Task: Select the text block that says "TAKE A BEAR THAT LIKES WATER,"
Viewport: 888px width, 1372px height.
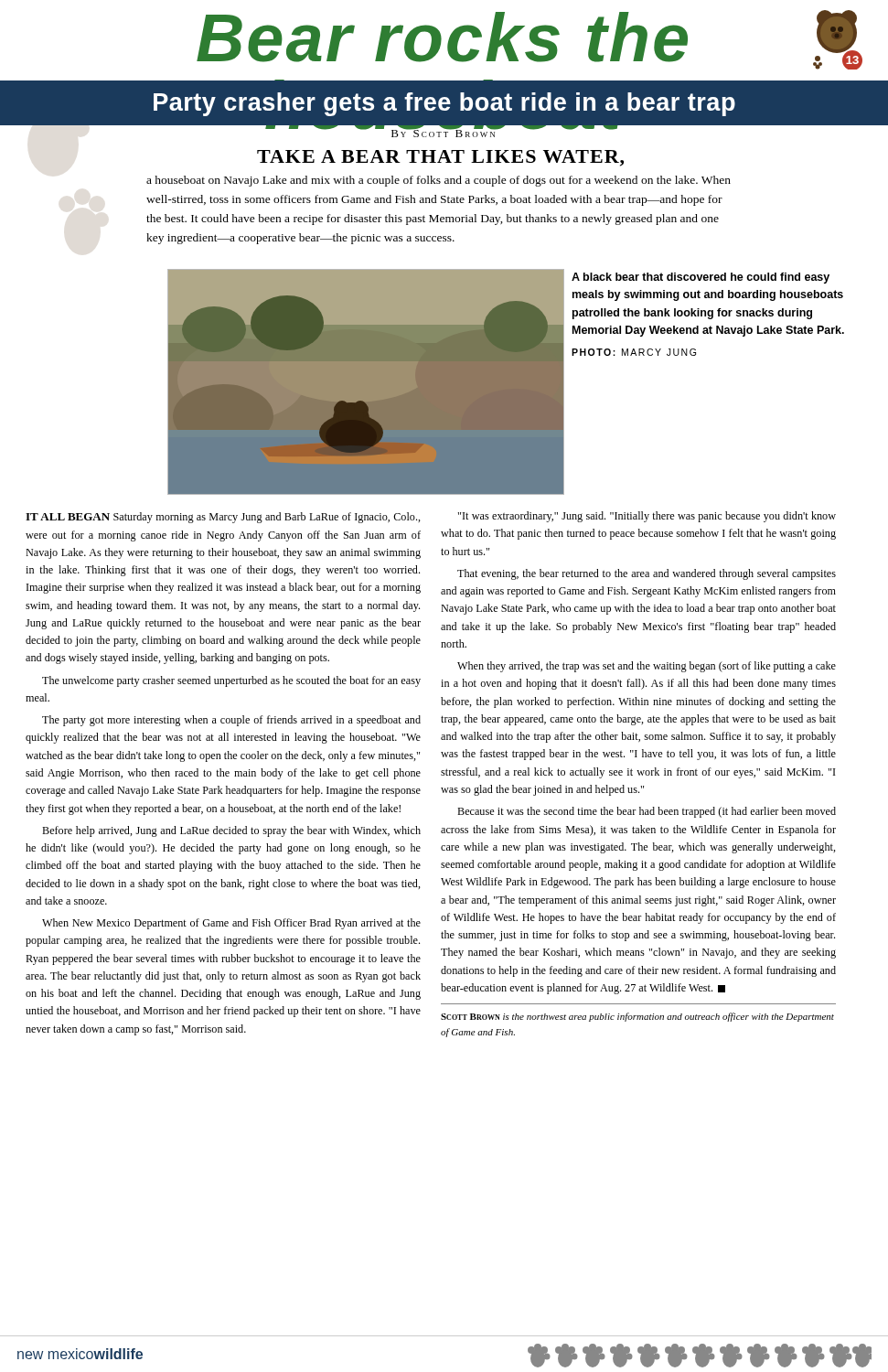Action: click(x=441, y=196)
